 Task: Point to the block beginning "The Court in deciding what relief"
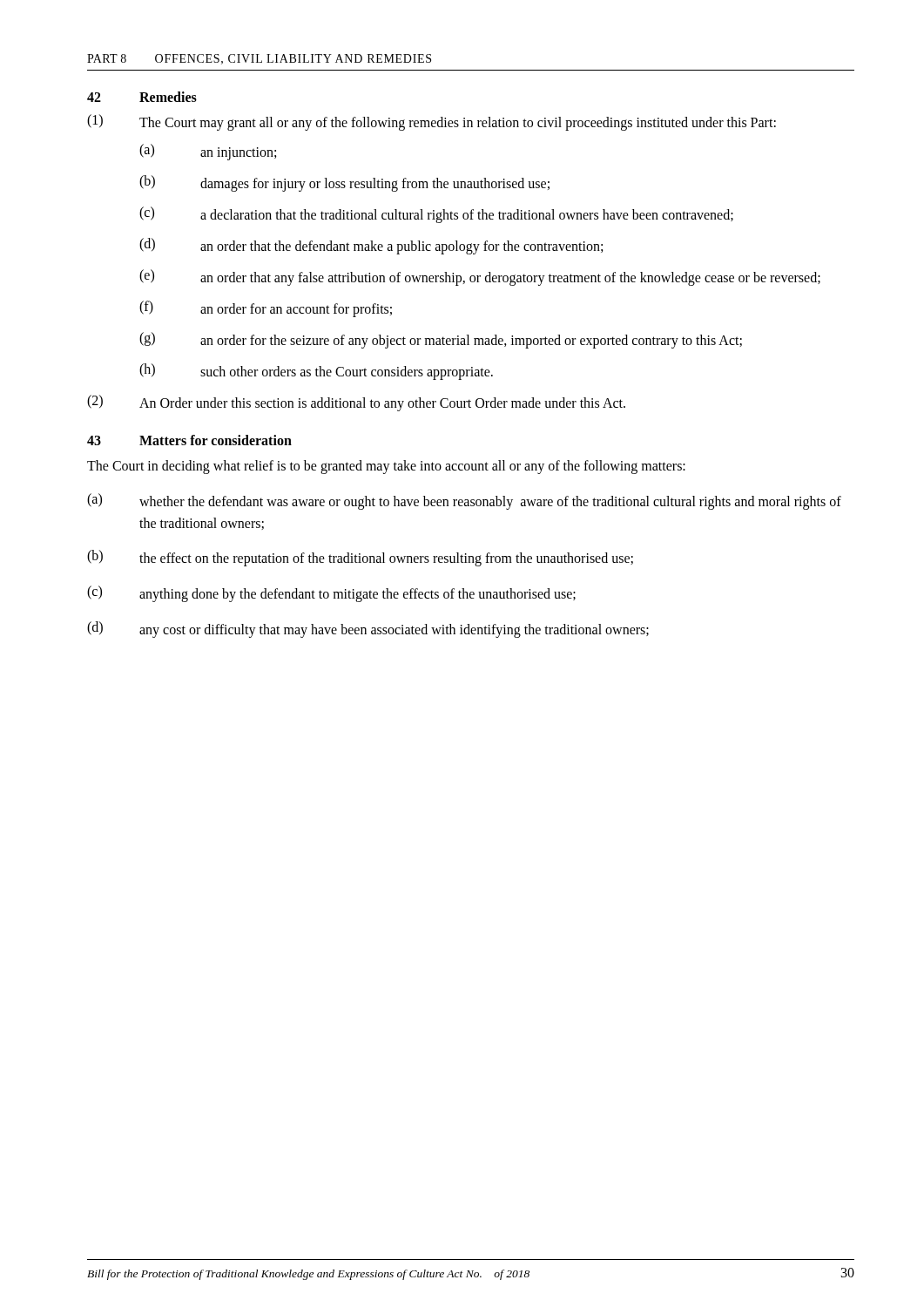[387, 466]
